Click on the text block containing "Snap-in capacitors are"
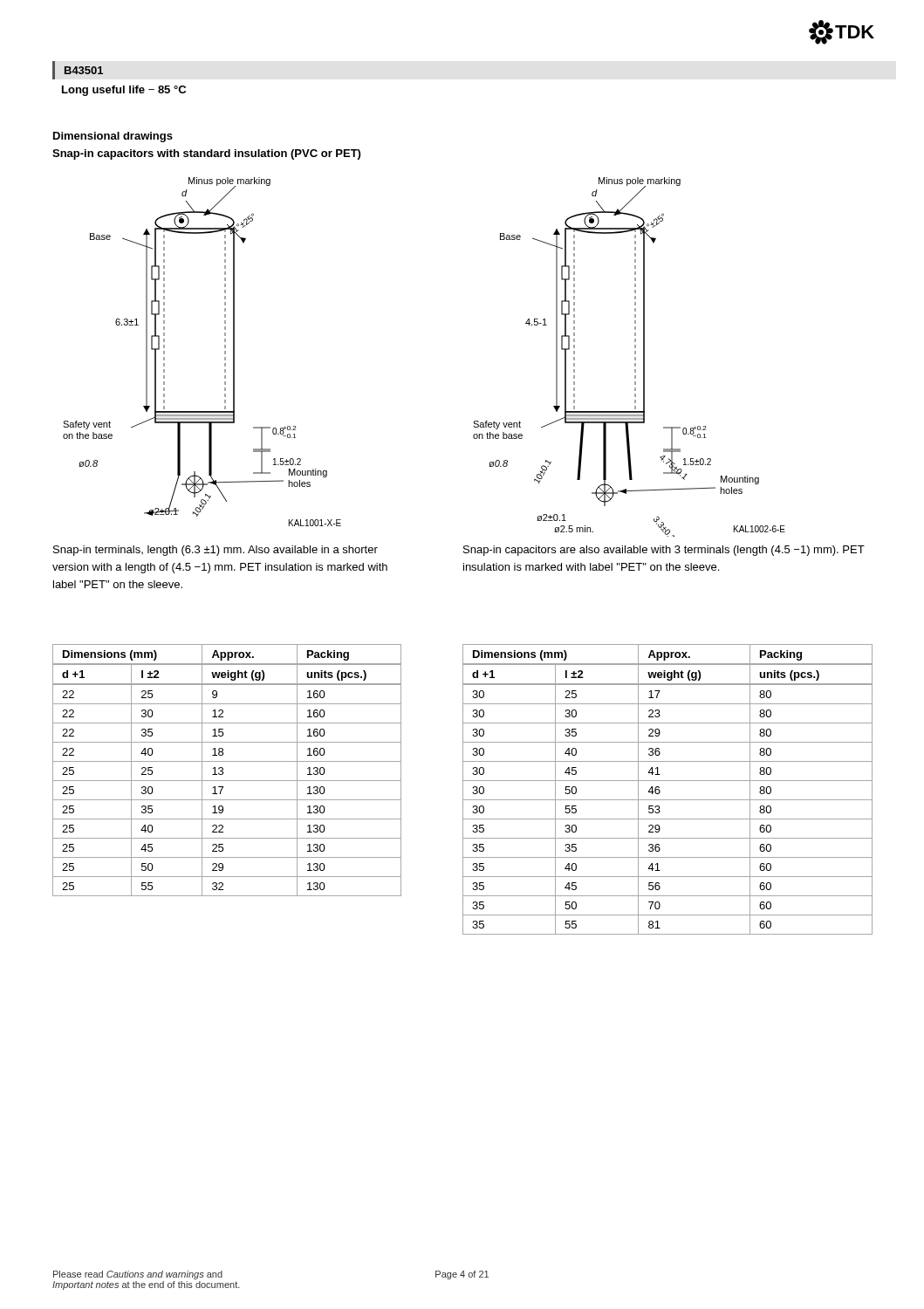This screenshot has height=1309, width=924. (x=663, y=558)
